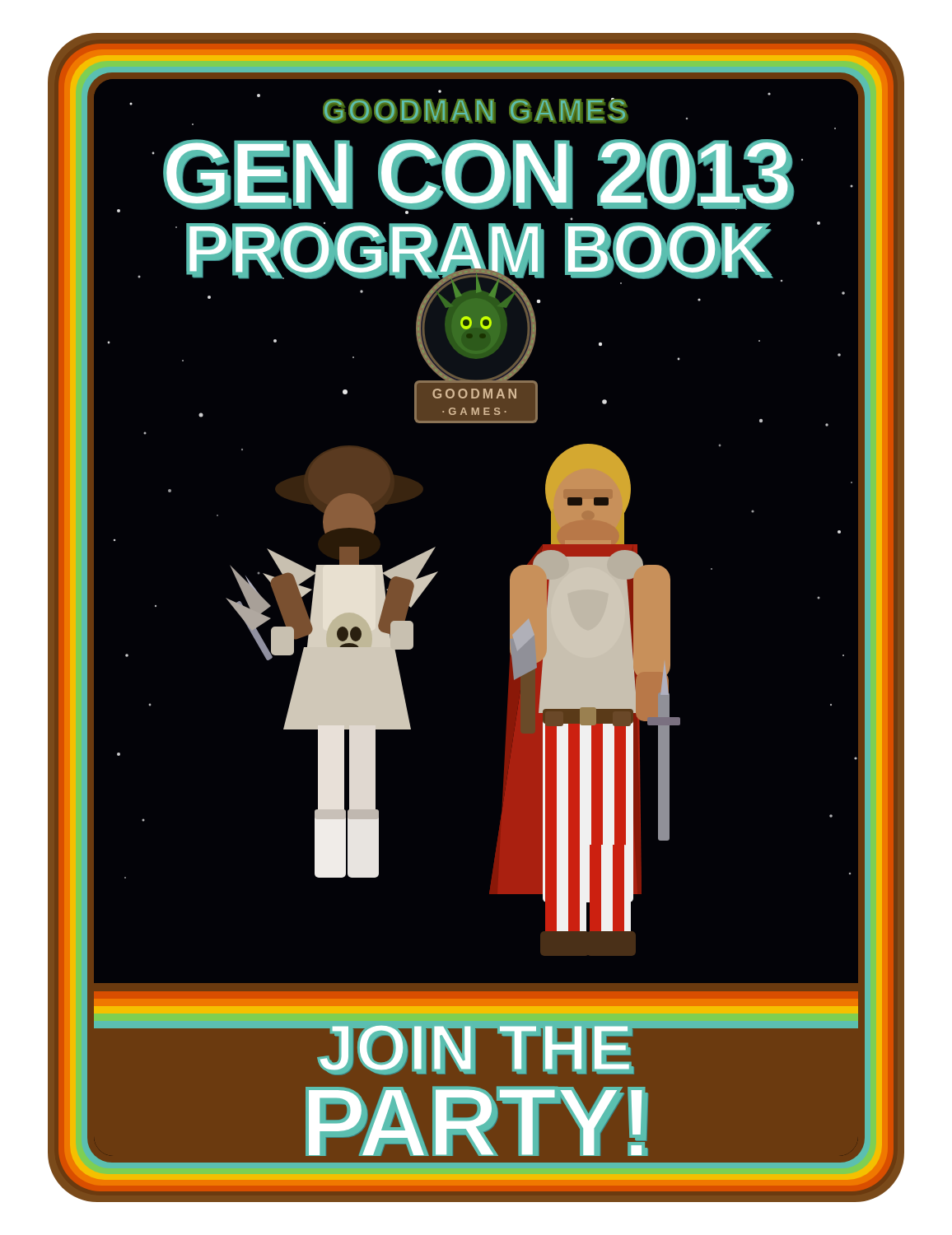Screen dimensions: 1235x952
Task: Click on the block starting "JOIN THE PARTY!"
Action: 476,1070
